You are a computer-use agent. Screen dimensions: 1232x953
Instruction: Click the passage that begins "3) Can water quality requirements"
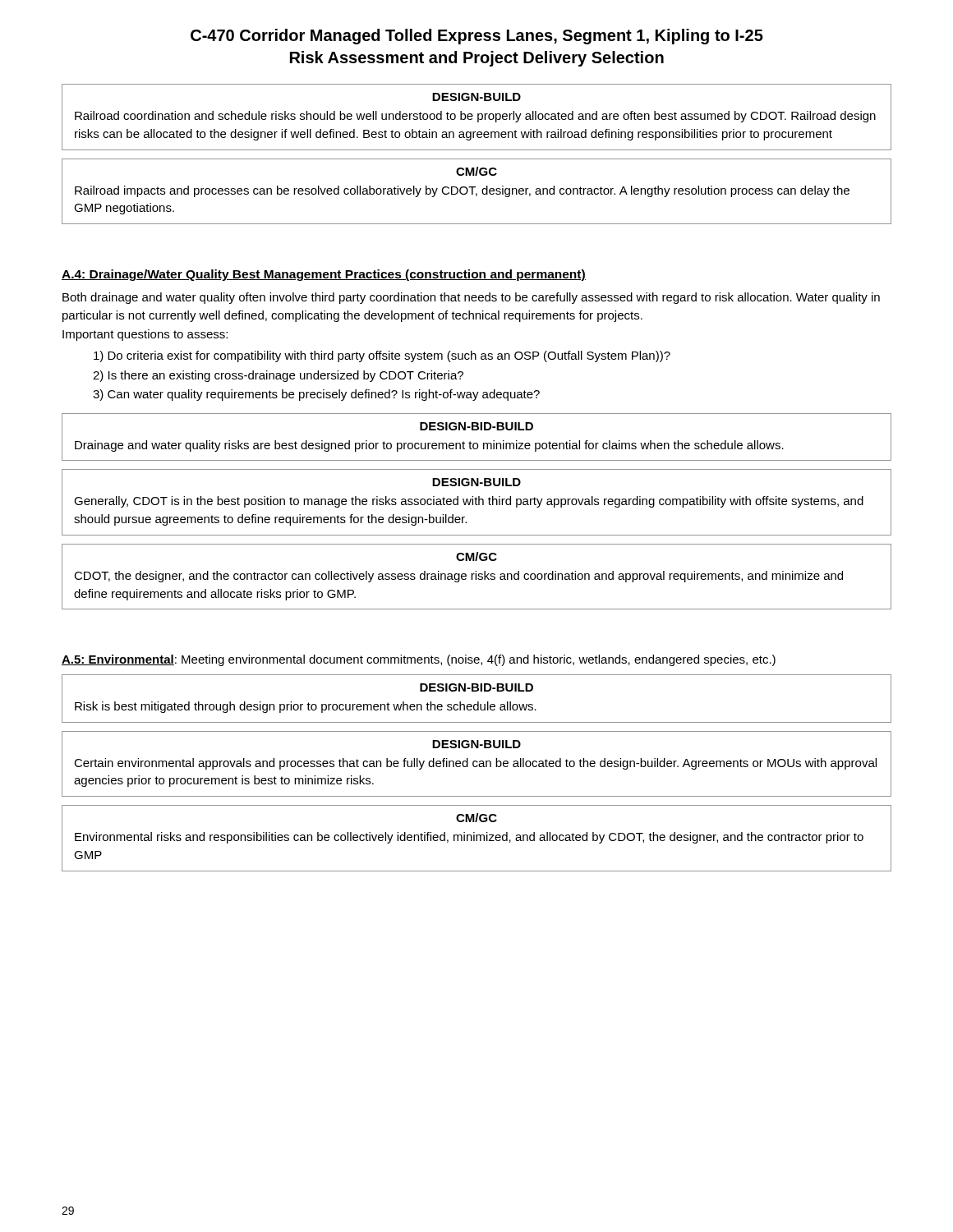[316, 394]
